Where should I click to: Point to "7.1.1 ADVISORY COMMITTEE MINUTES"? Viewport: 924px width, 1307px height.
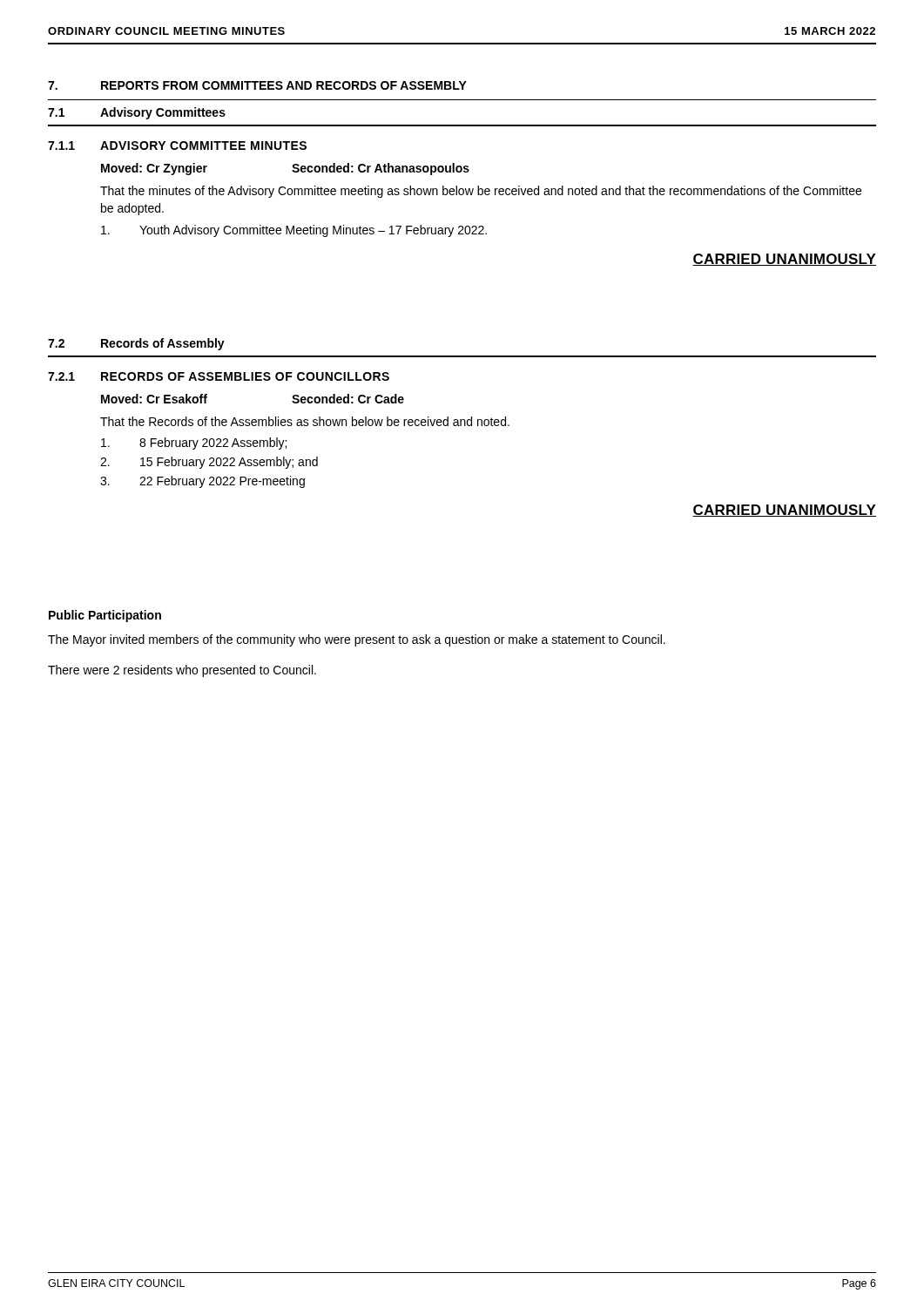click(x=177, y=146)
